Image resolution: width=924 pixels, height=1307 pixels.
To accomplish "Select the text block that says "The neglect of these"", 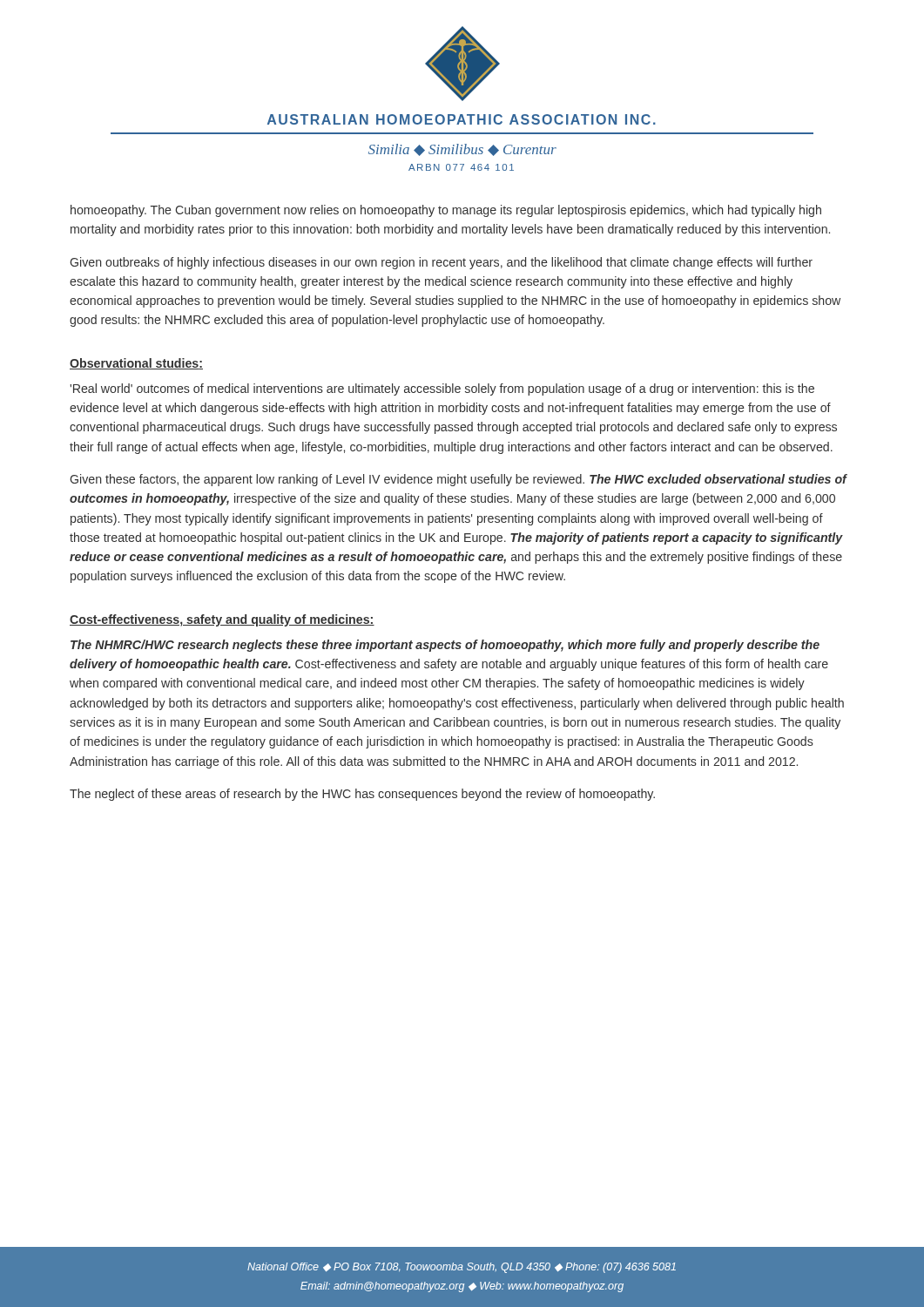I will pos(363,794).
